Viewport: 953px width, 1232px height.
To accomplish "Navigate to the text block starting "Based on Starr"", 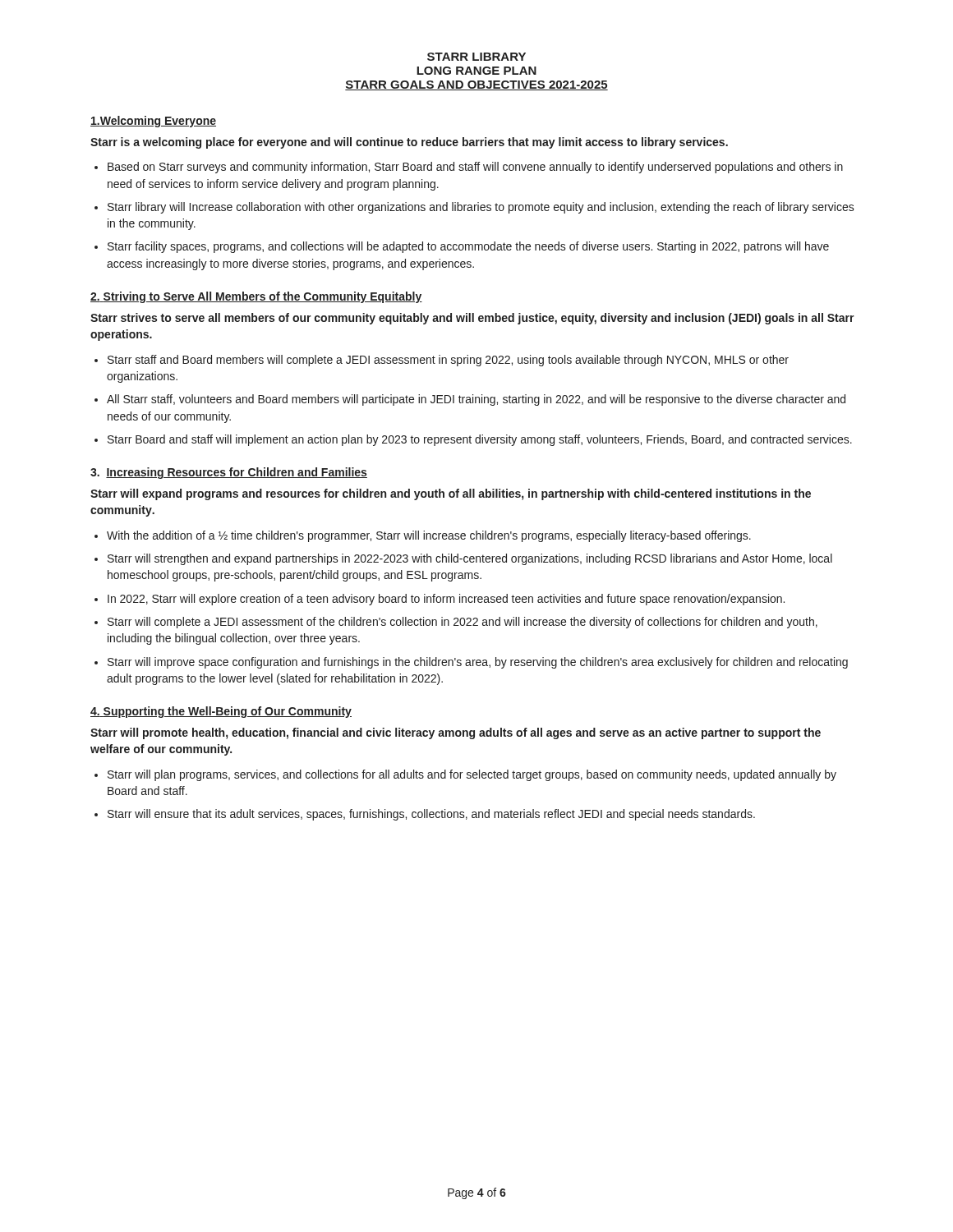I will point(476,175).
